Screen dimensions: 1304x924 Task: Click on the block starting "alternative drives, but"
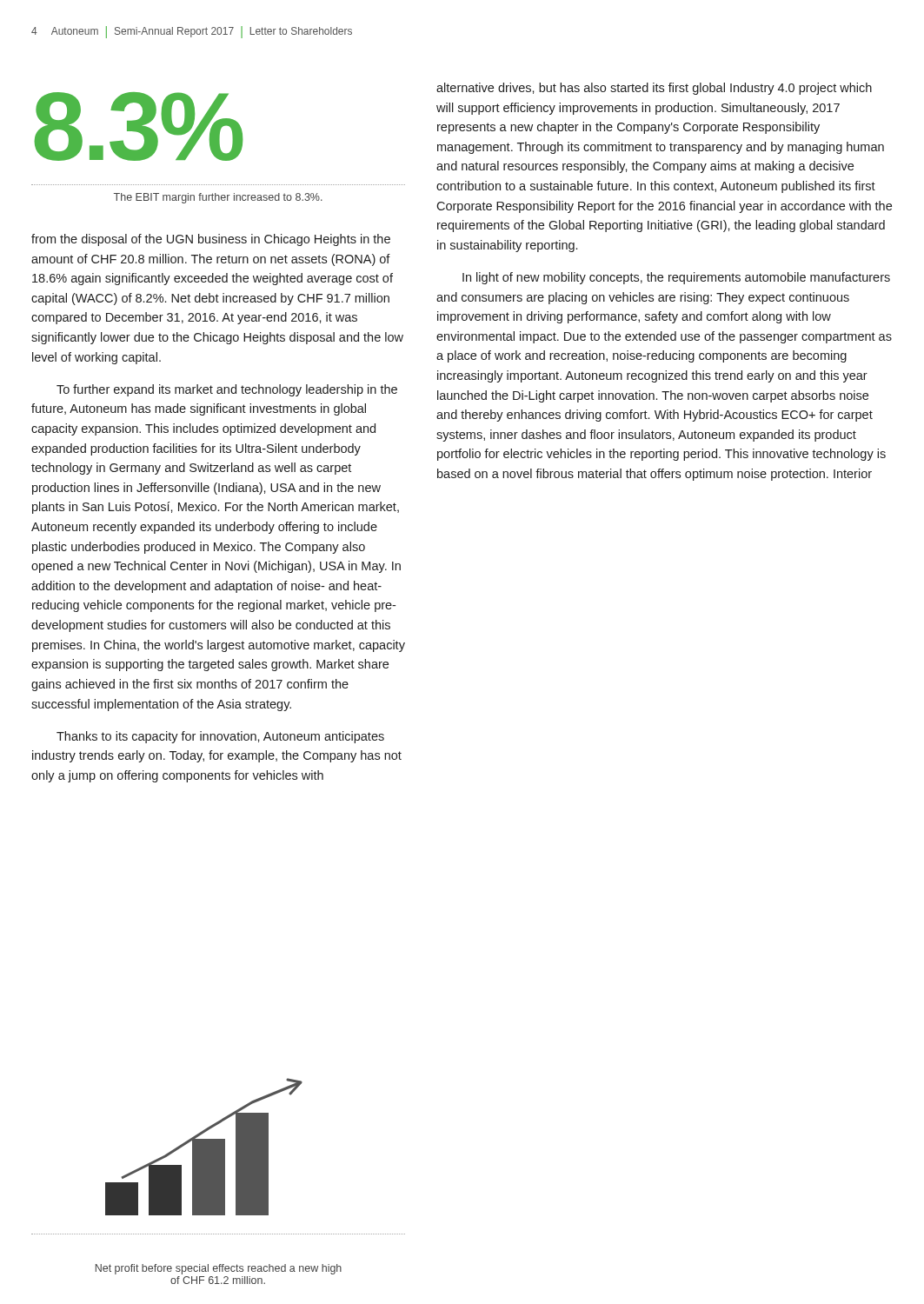point(664,281)
